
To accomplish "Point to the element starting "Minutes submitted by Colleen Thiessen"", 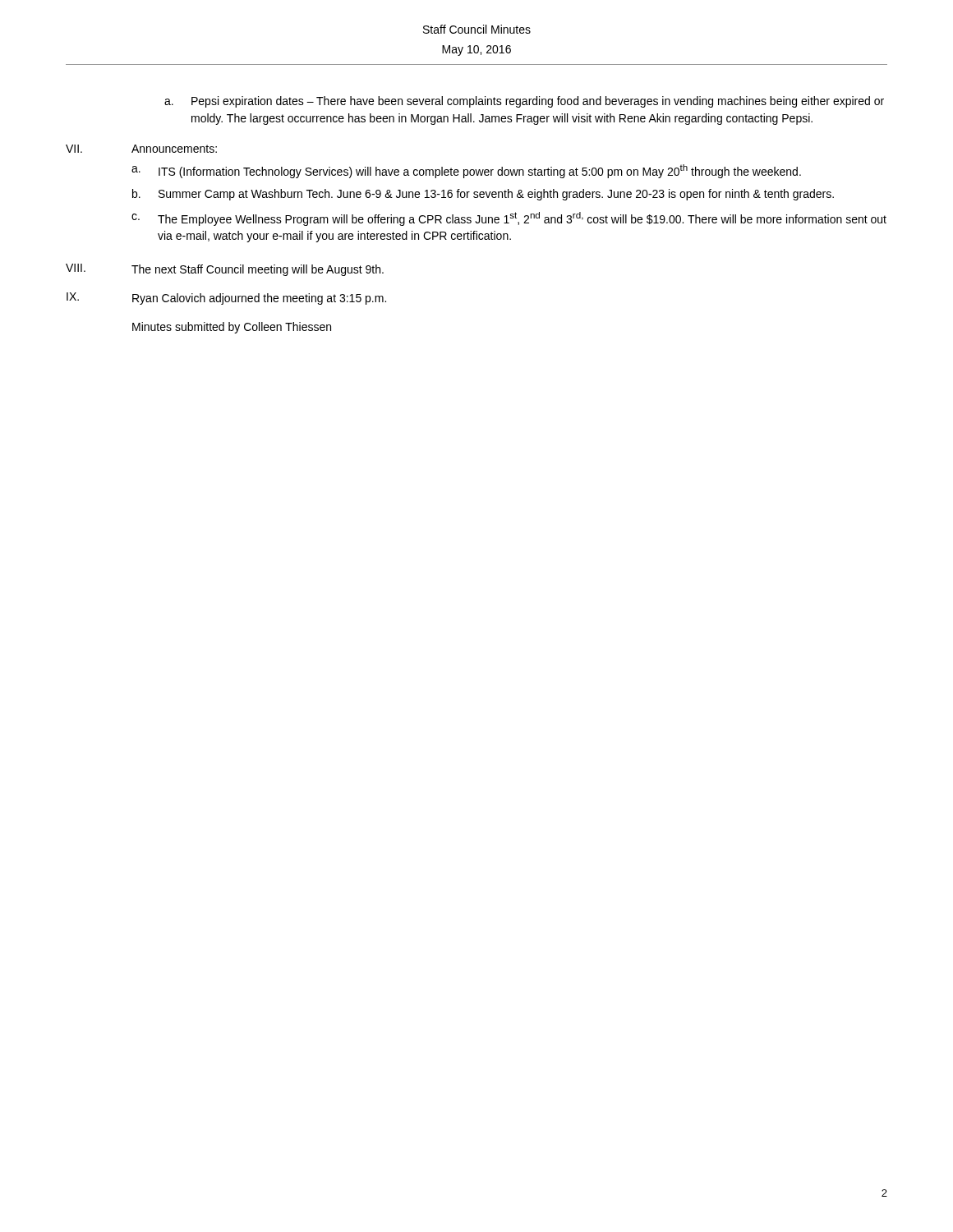I will 232,327.
